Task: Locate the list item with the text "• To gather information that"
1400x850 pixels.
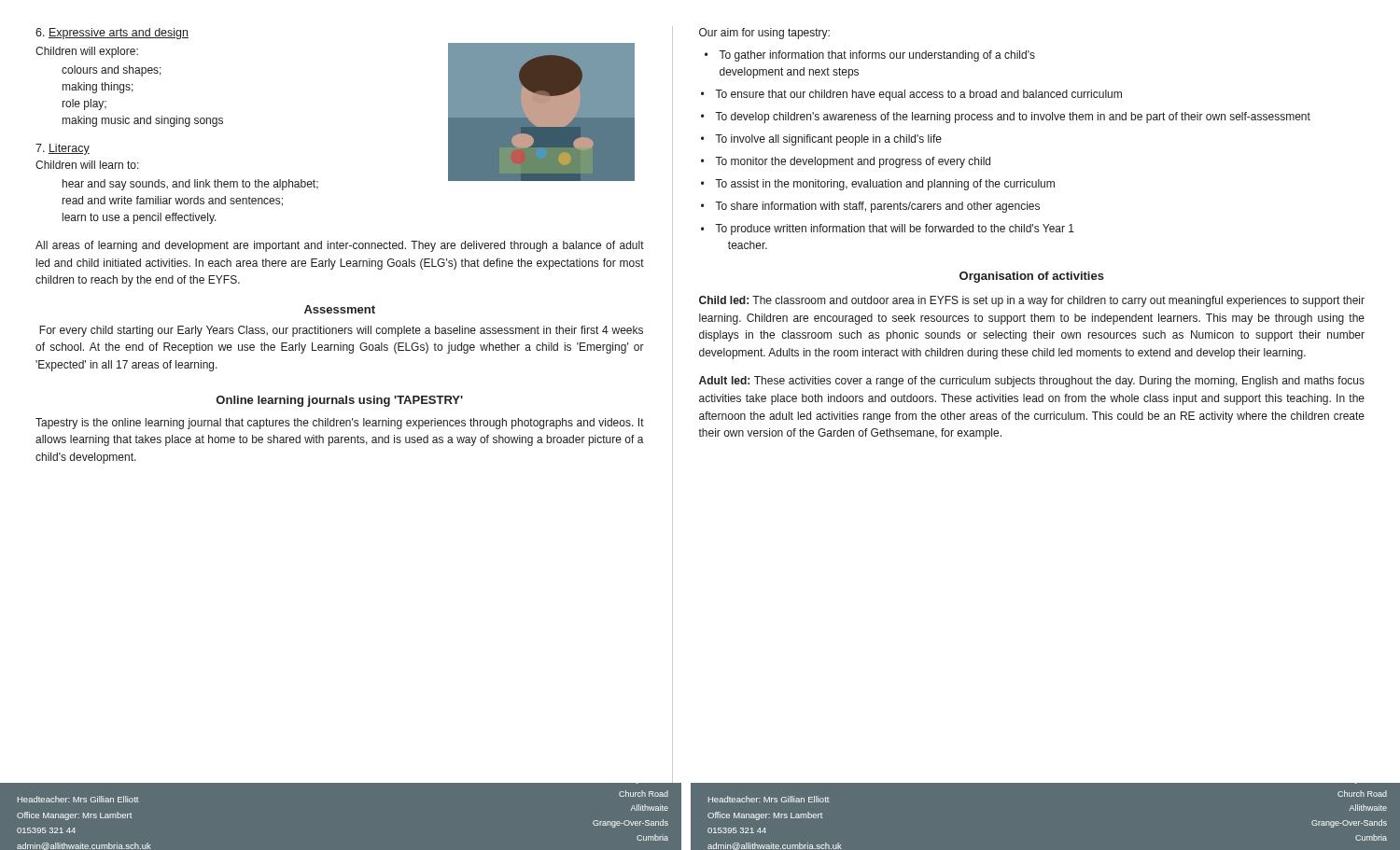Action: click(1034, 63)
